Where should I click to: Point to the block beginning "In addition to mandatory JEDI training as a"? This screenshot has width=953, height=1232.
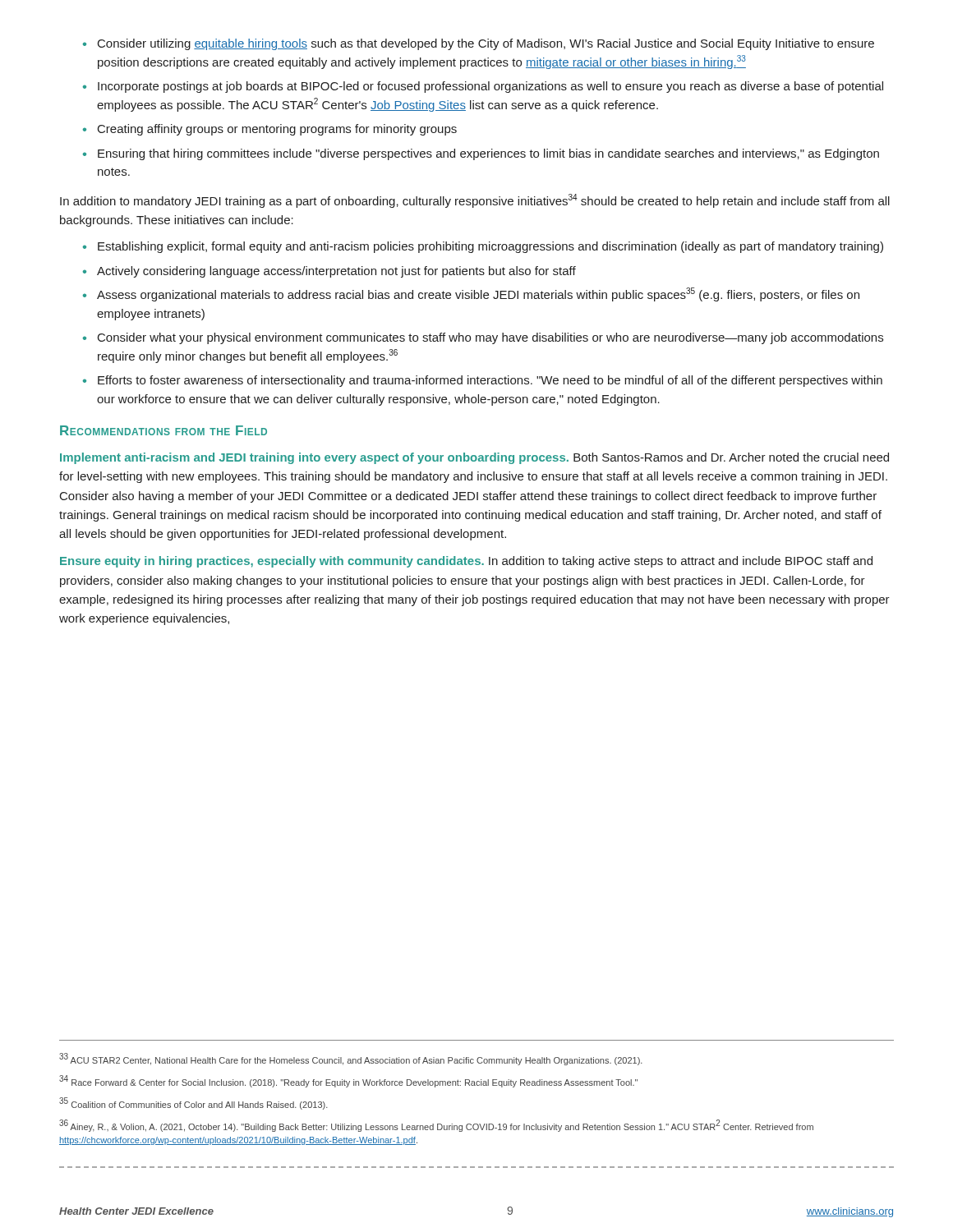pos(475,210)
